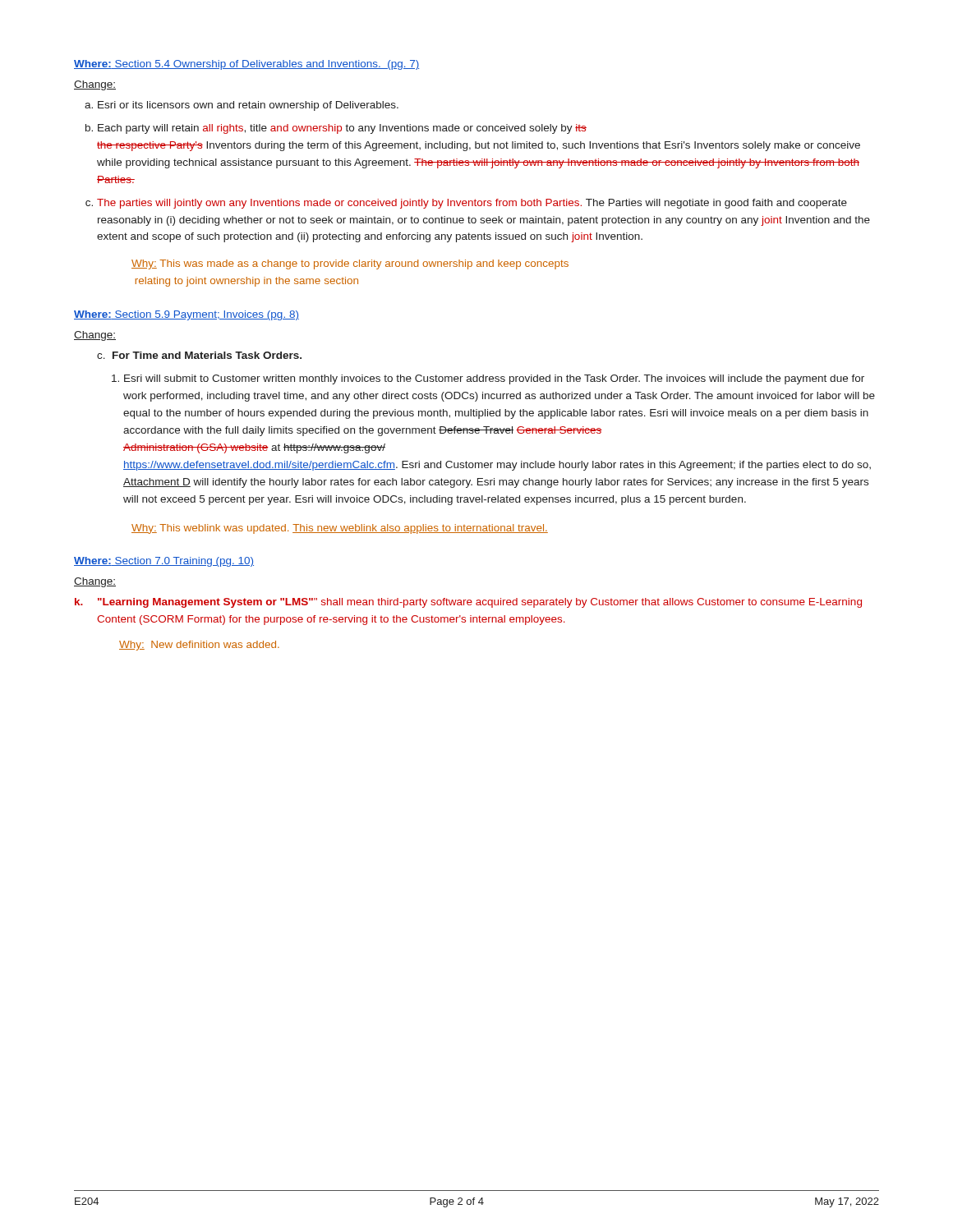Locate the section header that says "Where: Section 7.0 Training (pg."
Screen dimensions: 1232x953
tap(164, 561)
